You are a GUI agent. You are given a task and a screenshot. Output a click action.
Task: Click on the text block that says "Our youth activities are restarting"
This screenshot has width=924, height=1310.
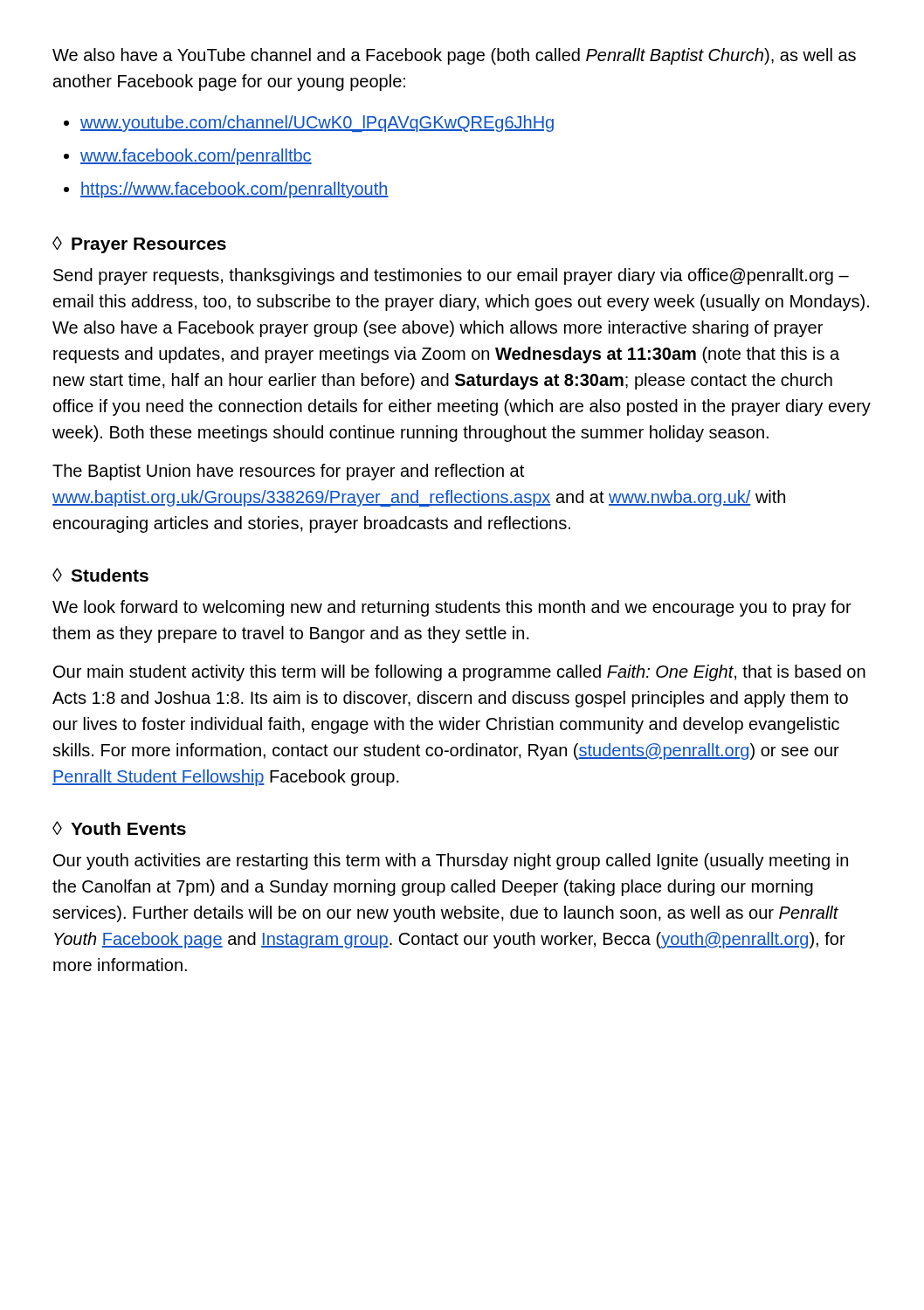pos(451,913)
